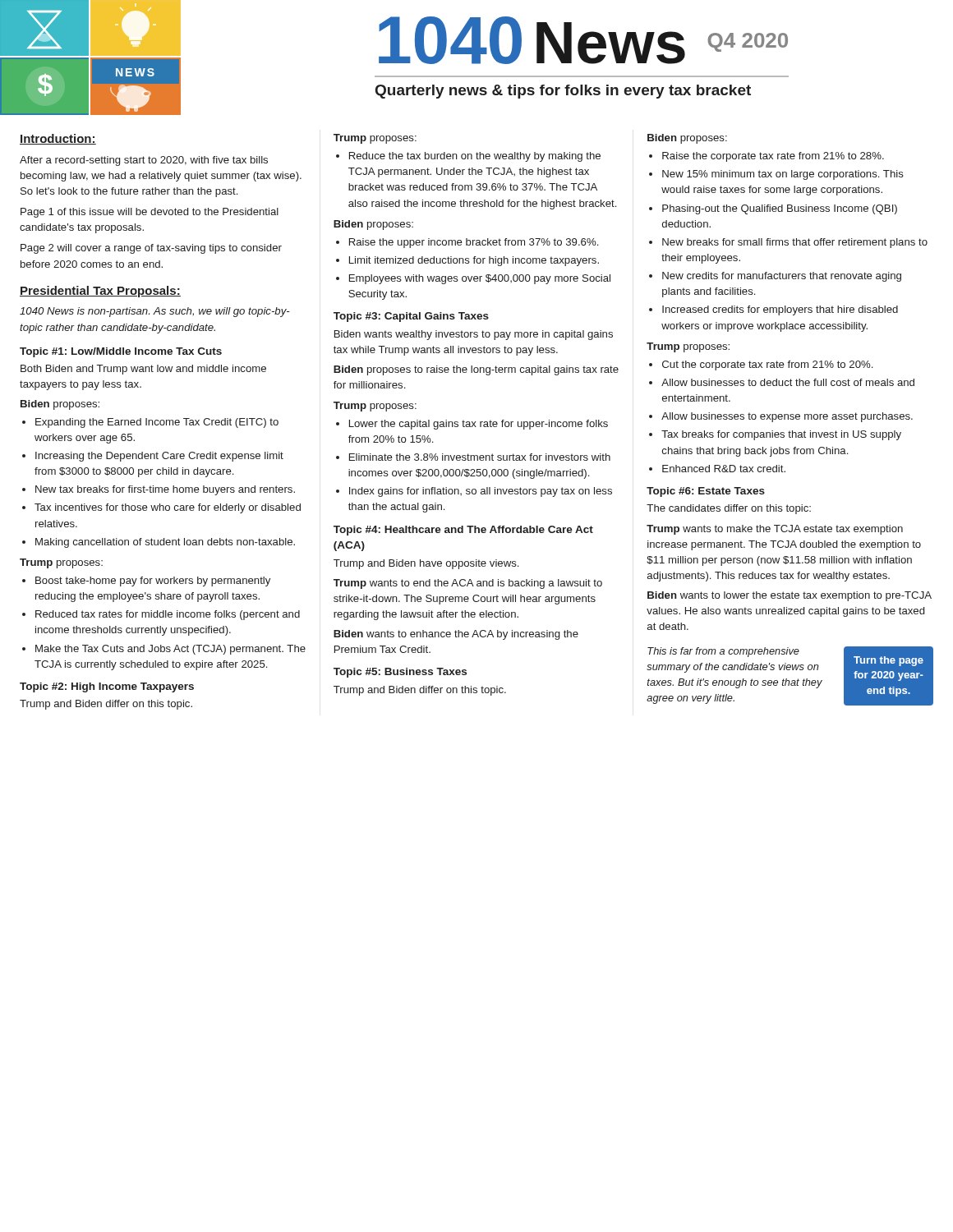Click on the element starting "Biden wants to enhance the ACA"

click(x=456, y=642)
